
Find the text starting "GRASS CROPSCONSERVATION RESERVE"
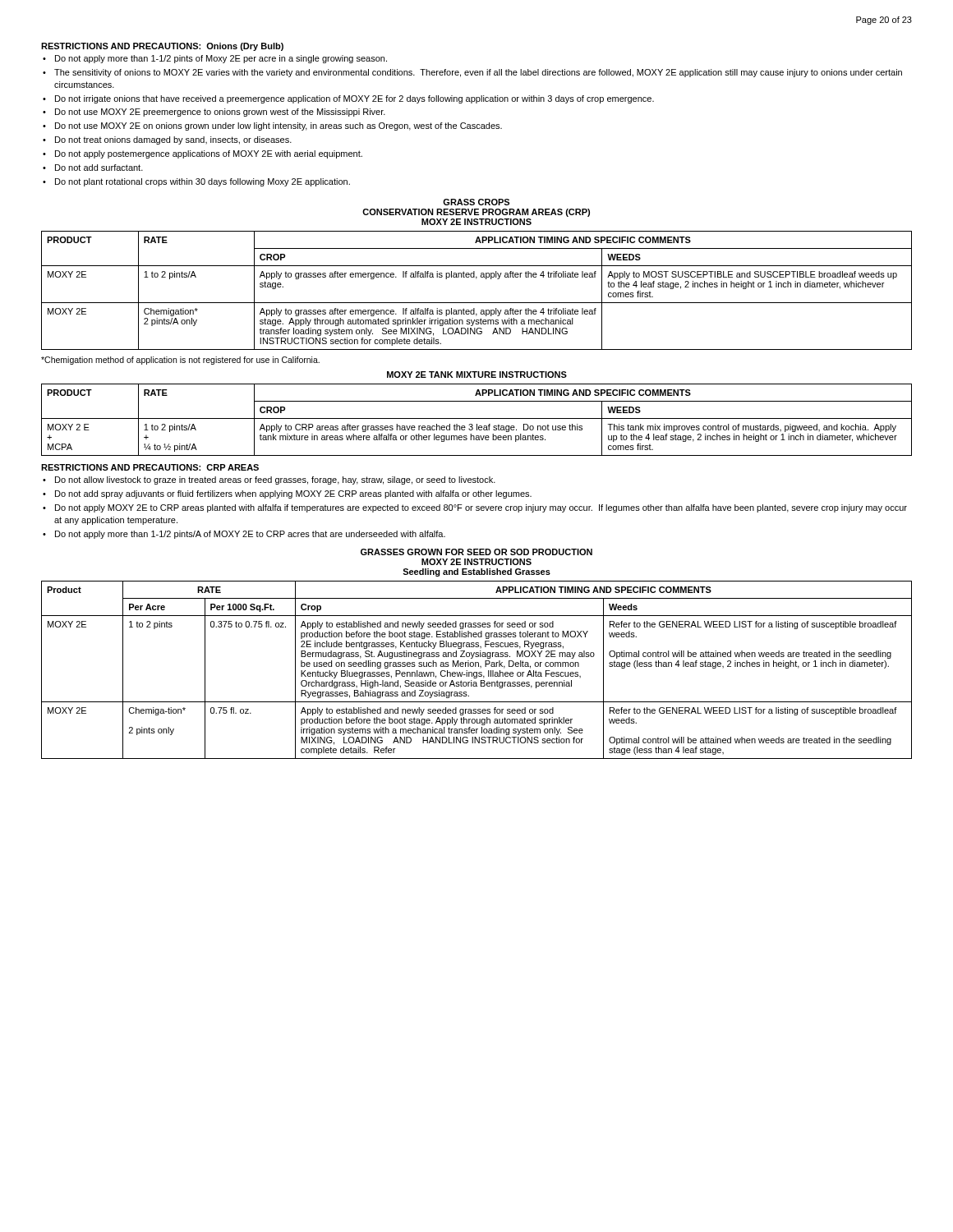point(476,212)
